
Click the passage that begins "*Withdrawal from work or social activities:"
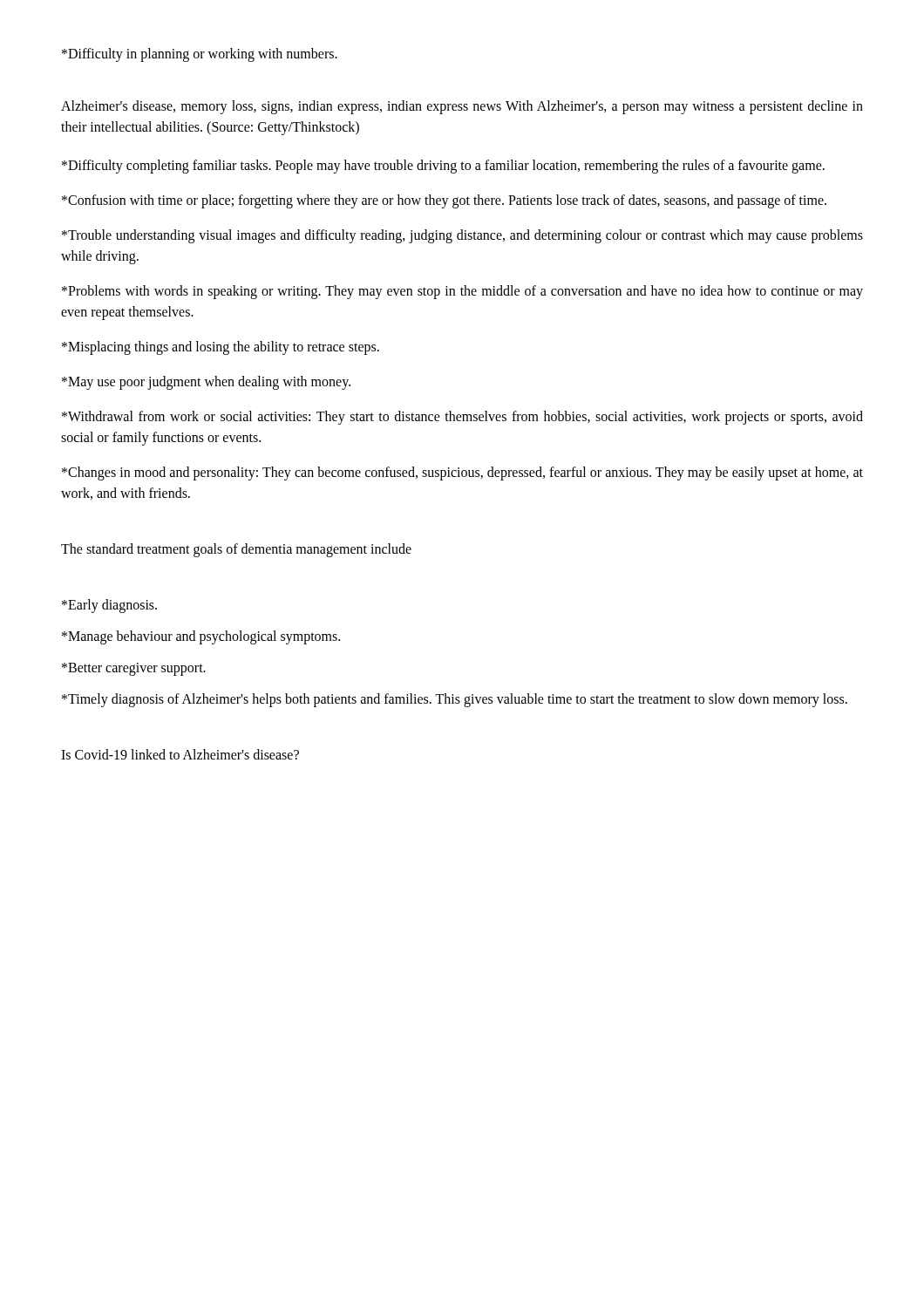(462, 427)
